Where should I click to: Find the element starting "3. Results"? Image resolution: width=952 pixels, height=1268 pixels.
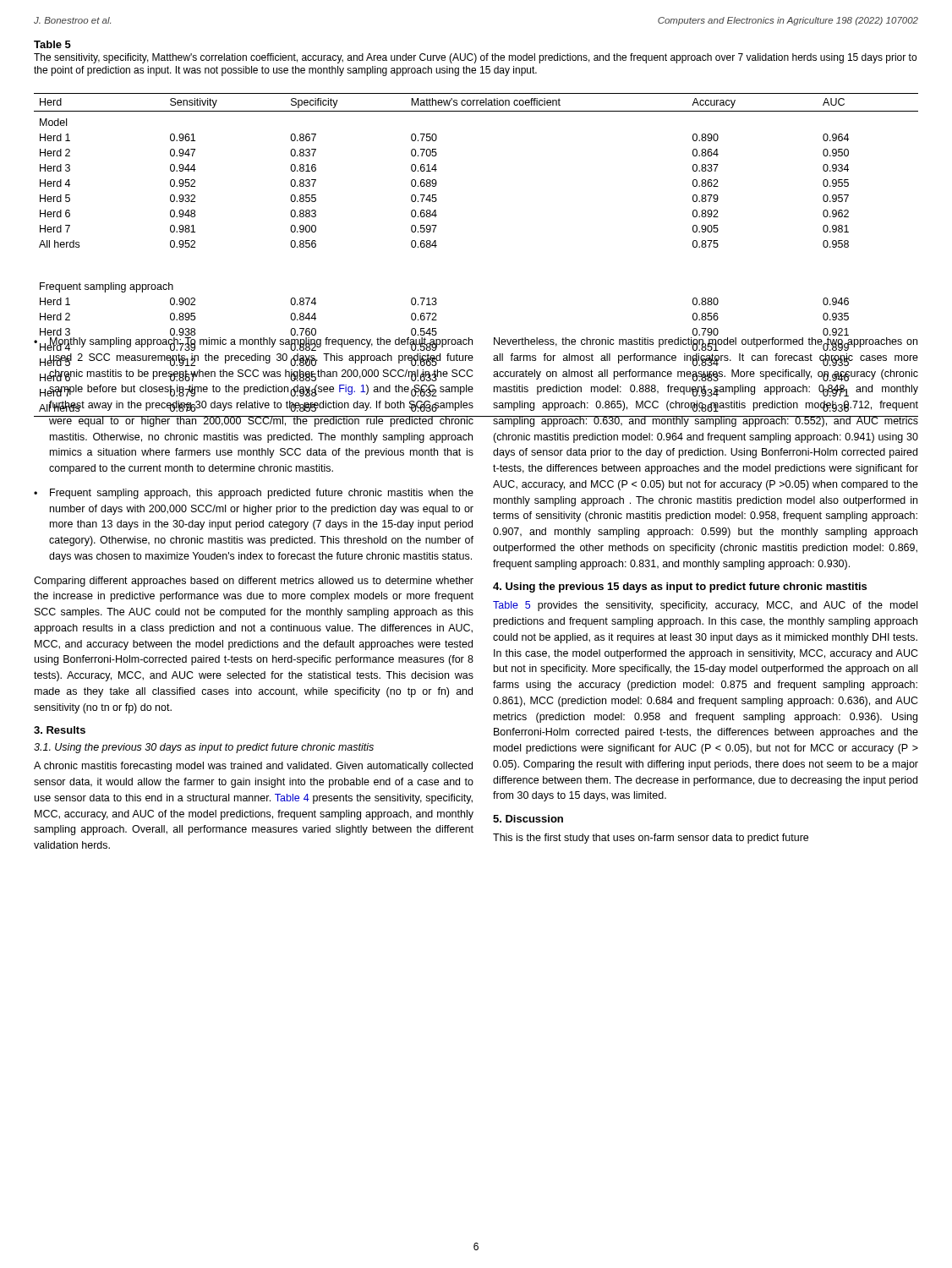point(60,730)
